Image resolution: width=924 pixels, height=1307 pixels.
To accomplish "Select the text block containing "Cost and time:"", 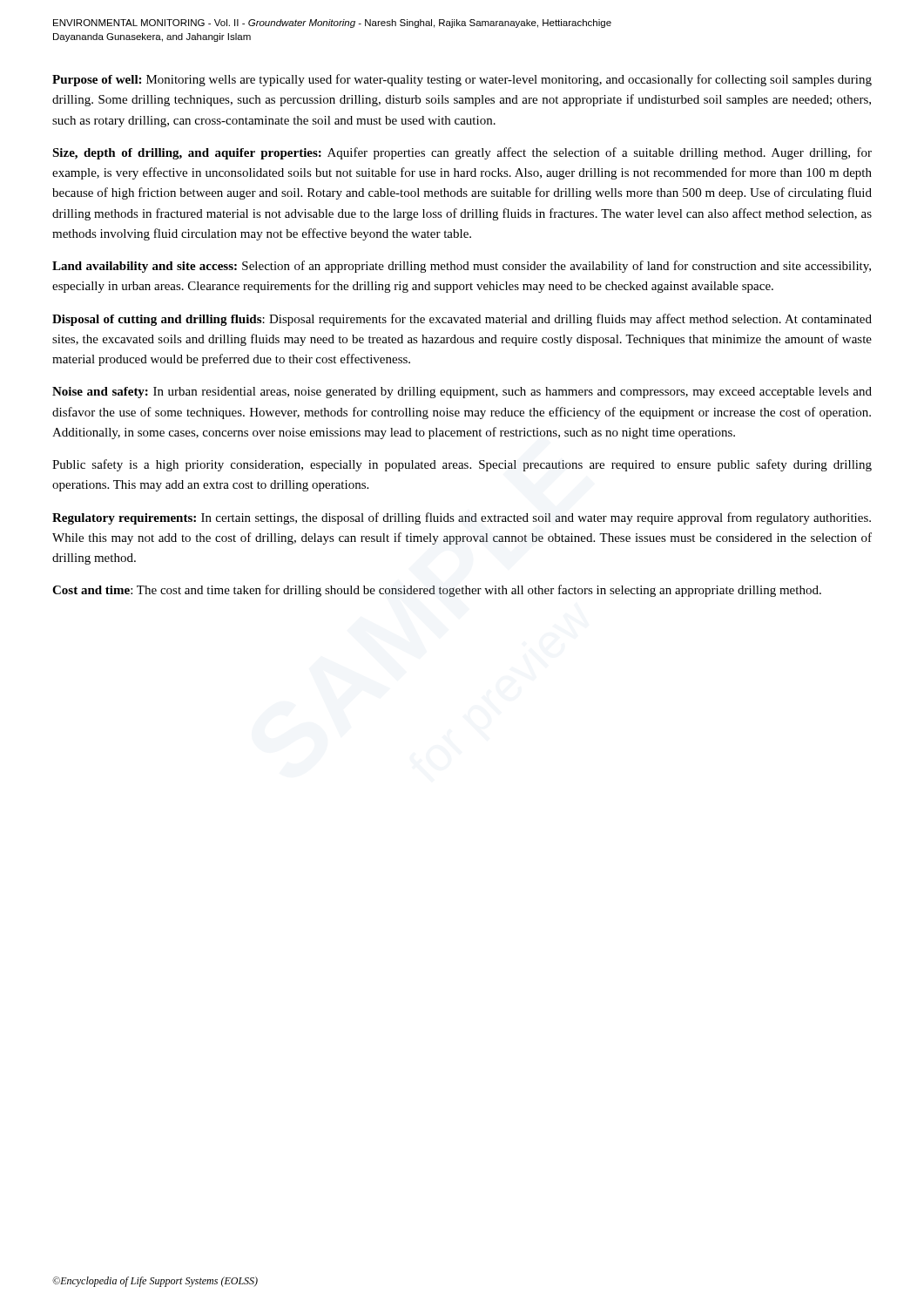I will click(x=437, y=590).
